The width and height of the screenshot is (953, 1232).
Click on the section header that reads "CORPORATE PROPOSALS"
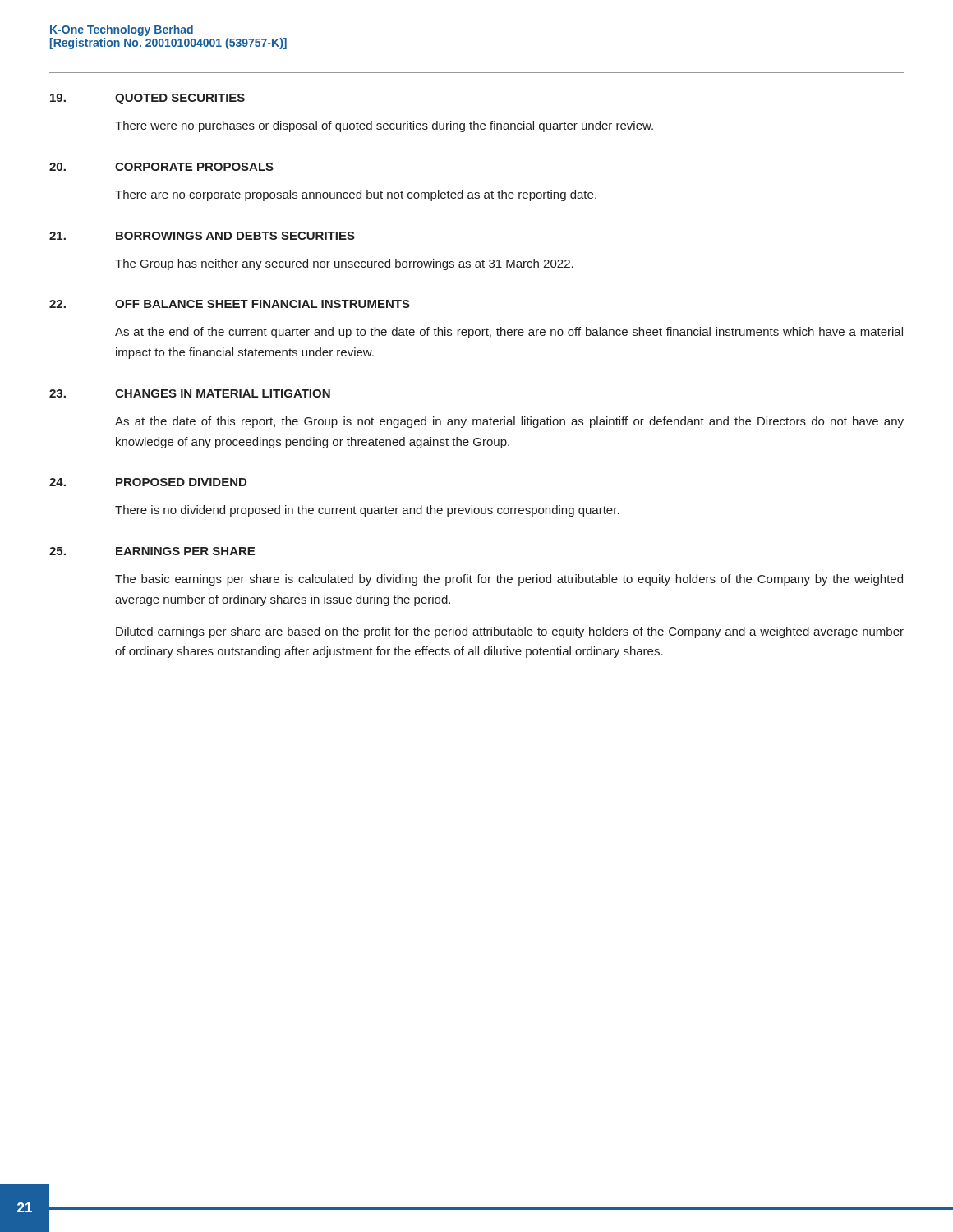click(194, 166)
